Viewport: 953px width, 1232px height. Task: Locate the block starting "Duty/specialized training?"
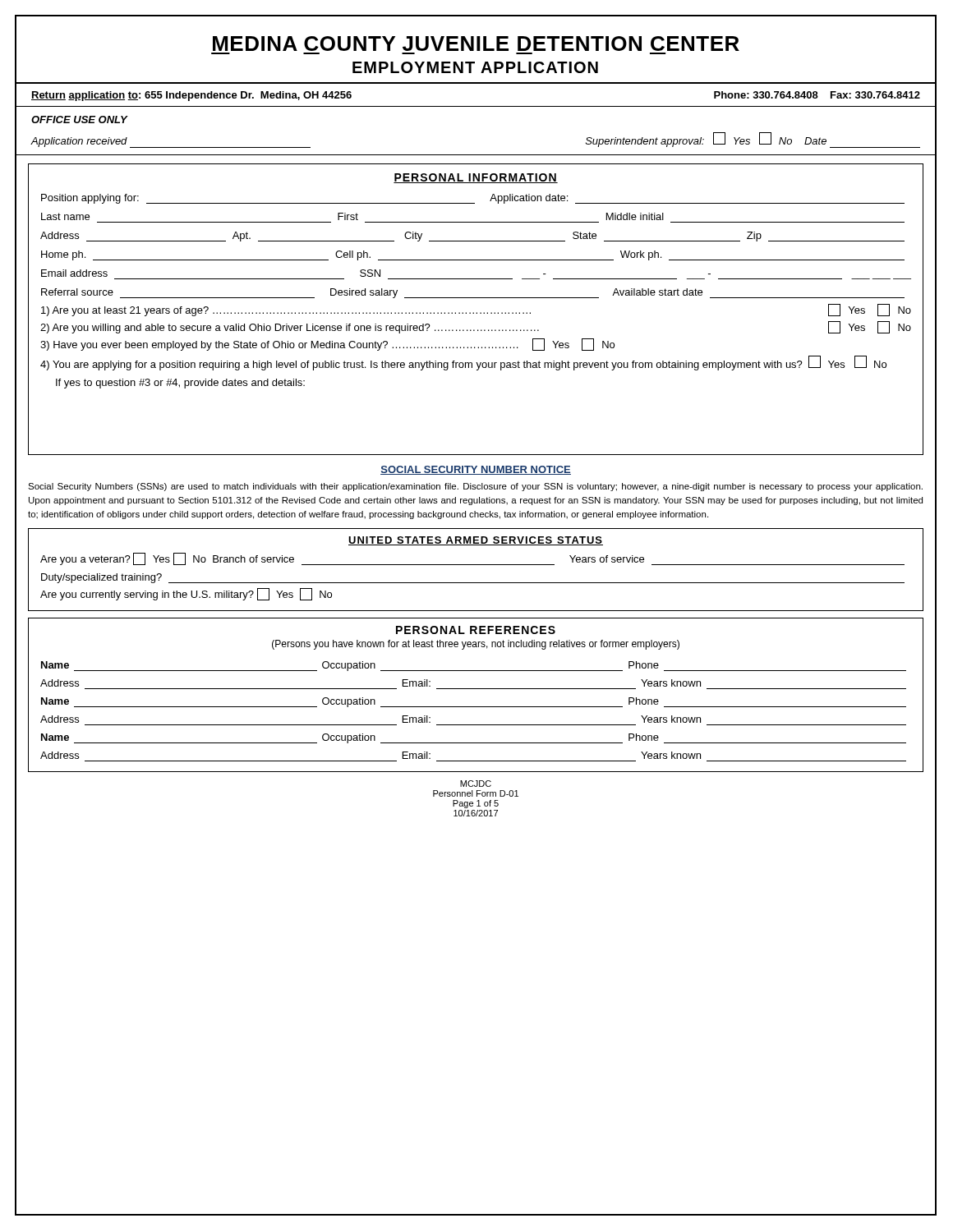click(x=472, y=577)
